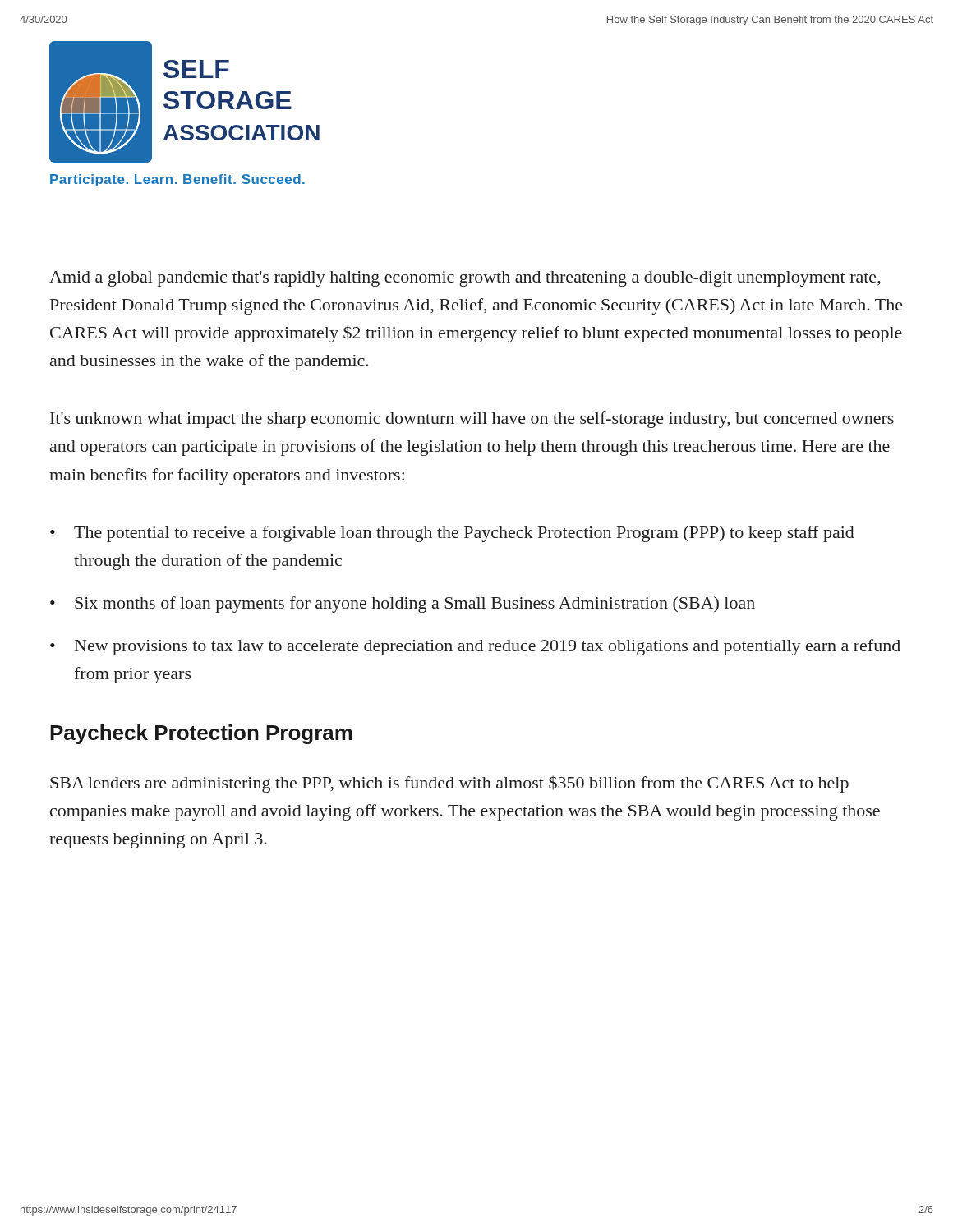The image size is (953, 1232).
Task: Click on the text starting "SBA lenders are administering"
Action: [465, 810]
